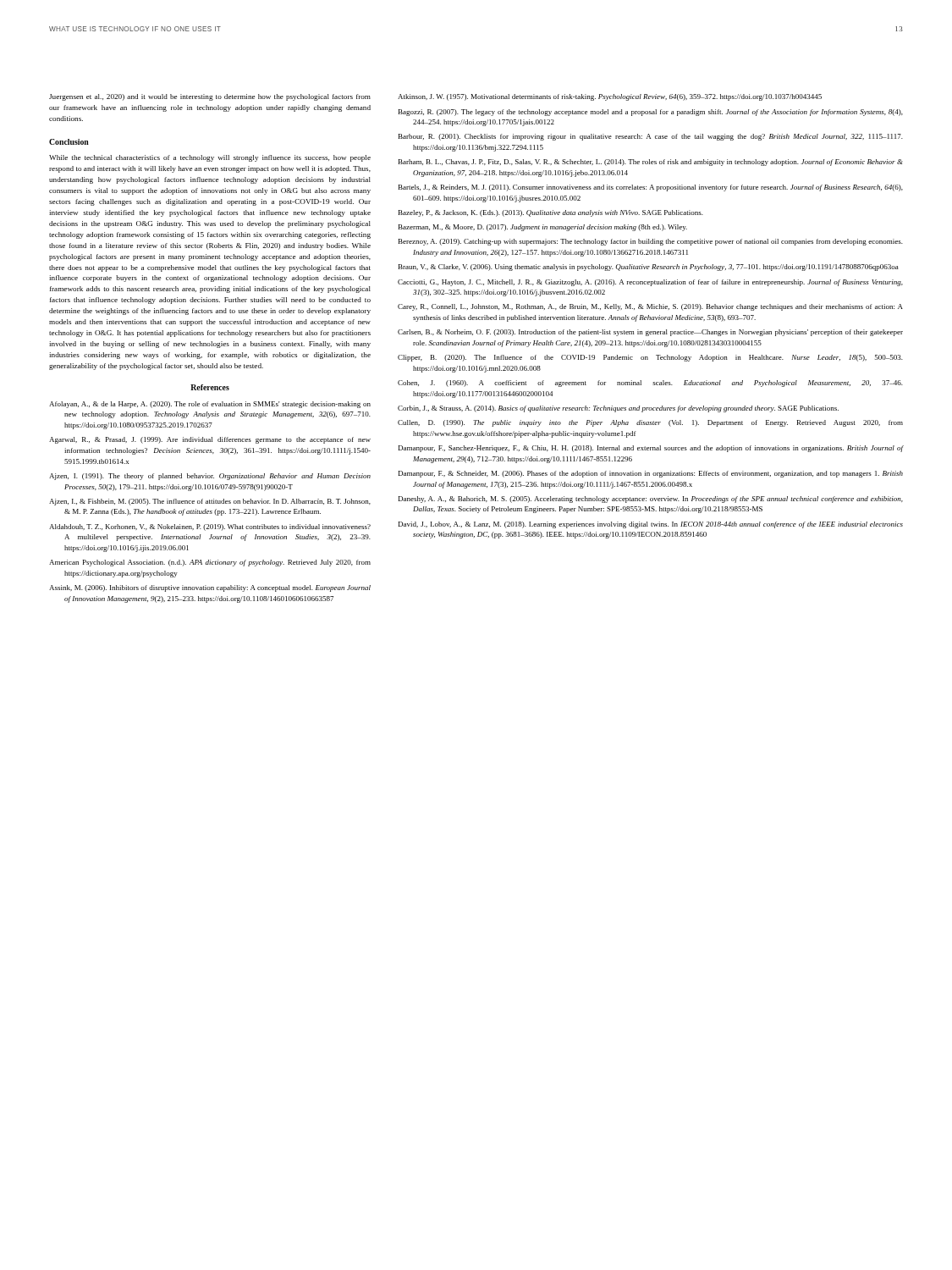Click on the text block starting "Juergensen et al., 2020) and it would be"
The image size is (952, 1270).
210,108
